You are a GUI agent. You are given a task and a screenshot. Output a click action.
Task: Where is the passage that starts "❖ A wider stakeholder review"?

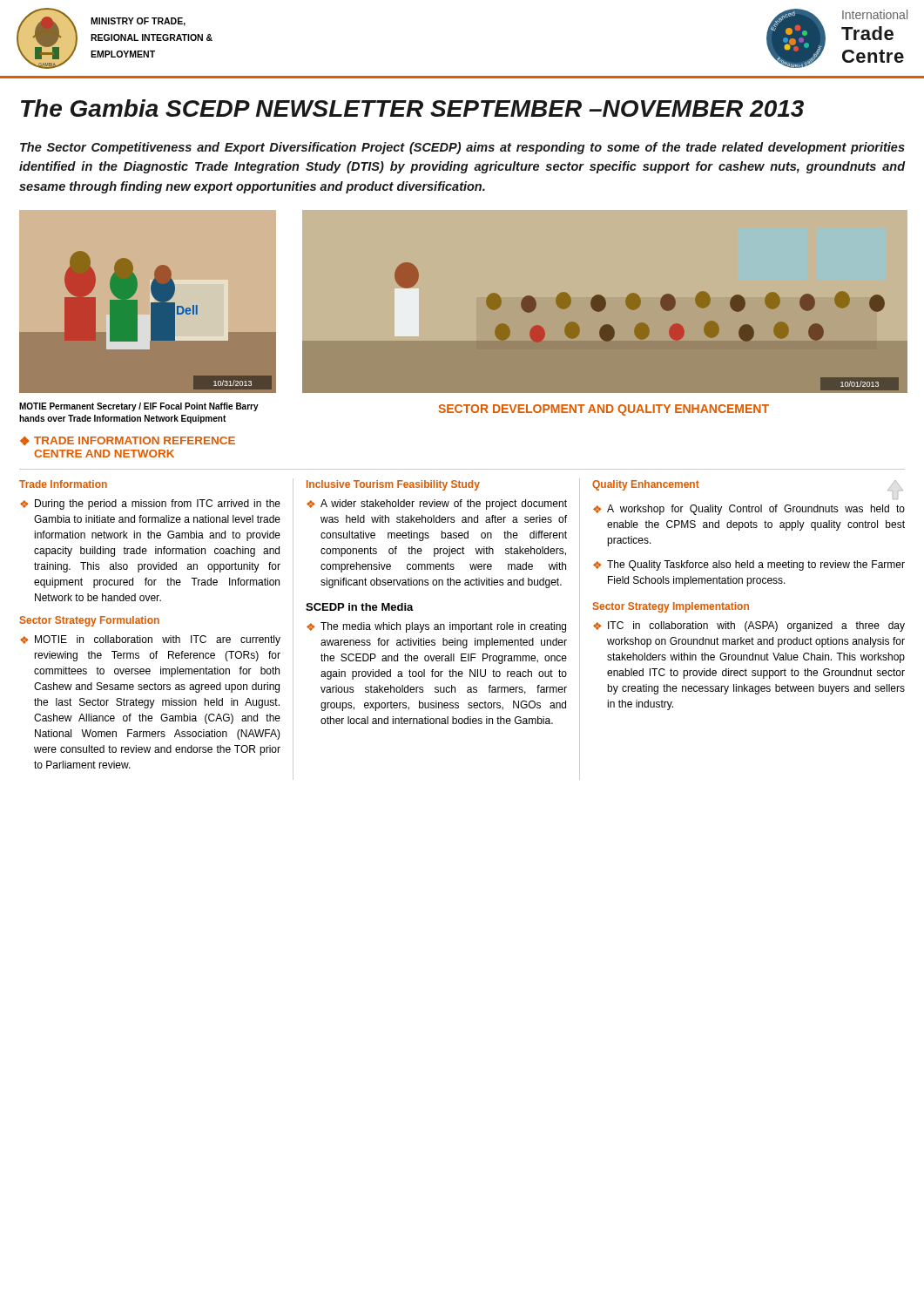click(436, 543)
